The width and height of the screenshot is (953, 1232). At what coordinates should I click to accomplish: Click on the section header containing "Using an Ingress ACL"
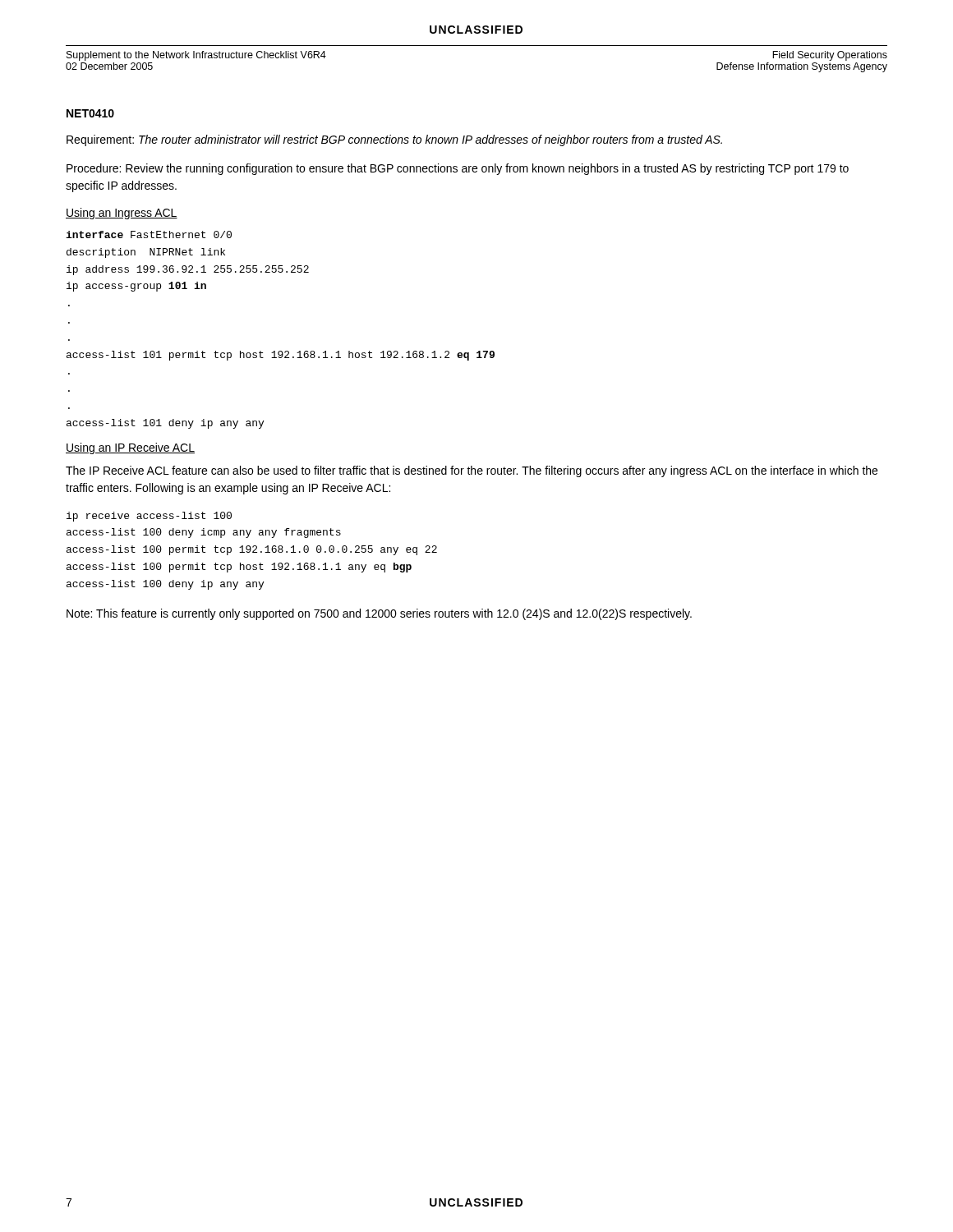tap(121, 213)
